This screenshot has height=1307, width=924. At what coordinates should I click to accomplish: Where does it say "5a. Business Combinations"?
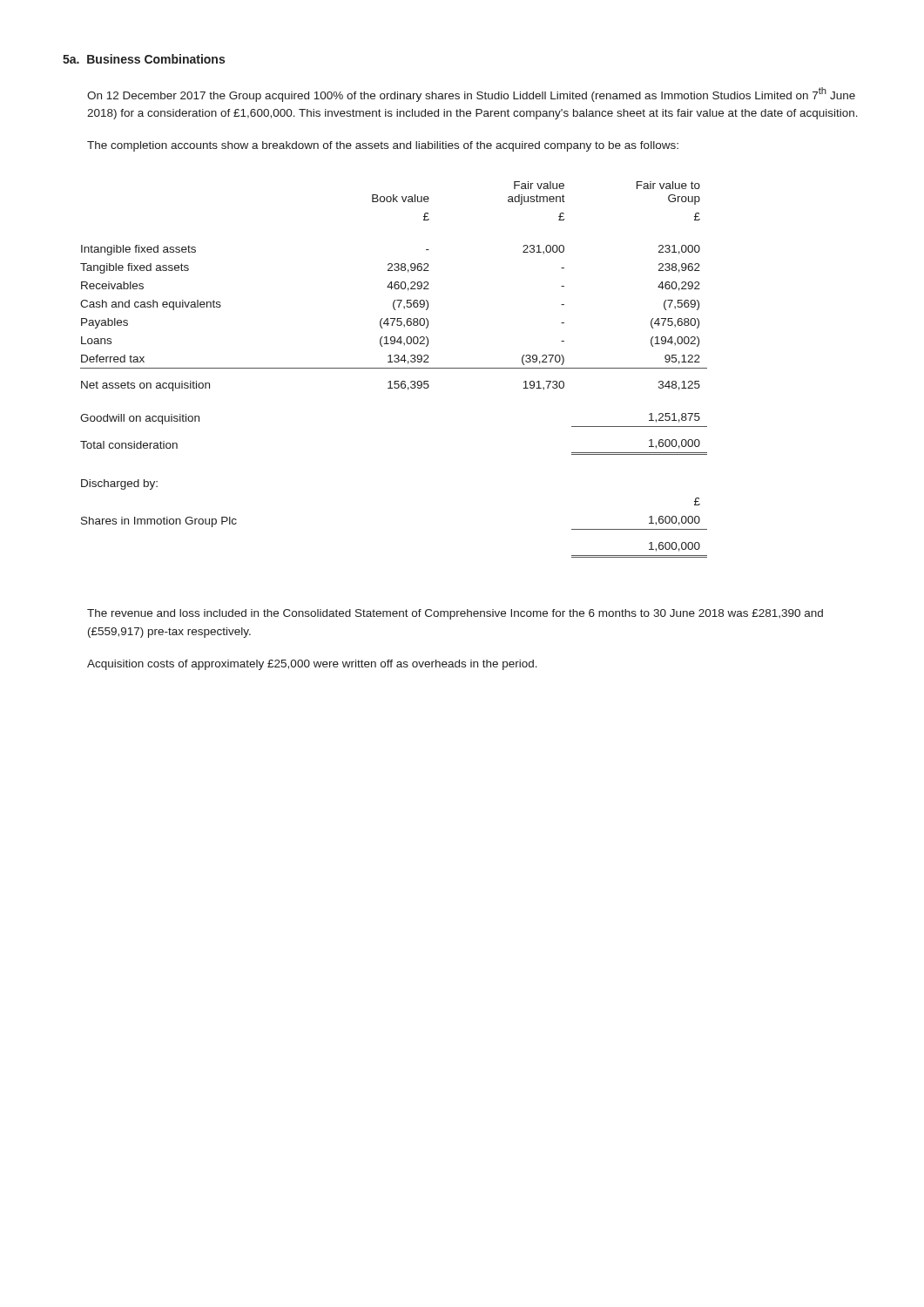pos(144,59)
